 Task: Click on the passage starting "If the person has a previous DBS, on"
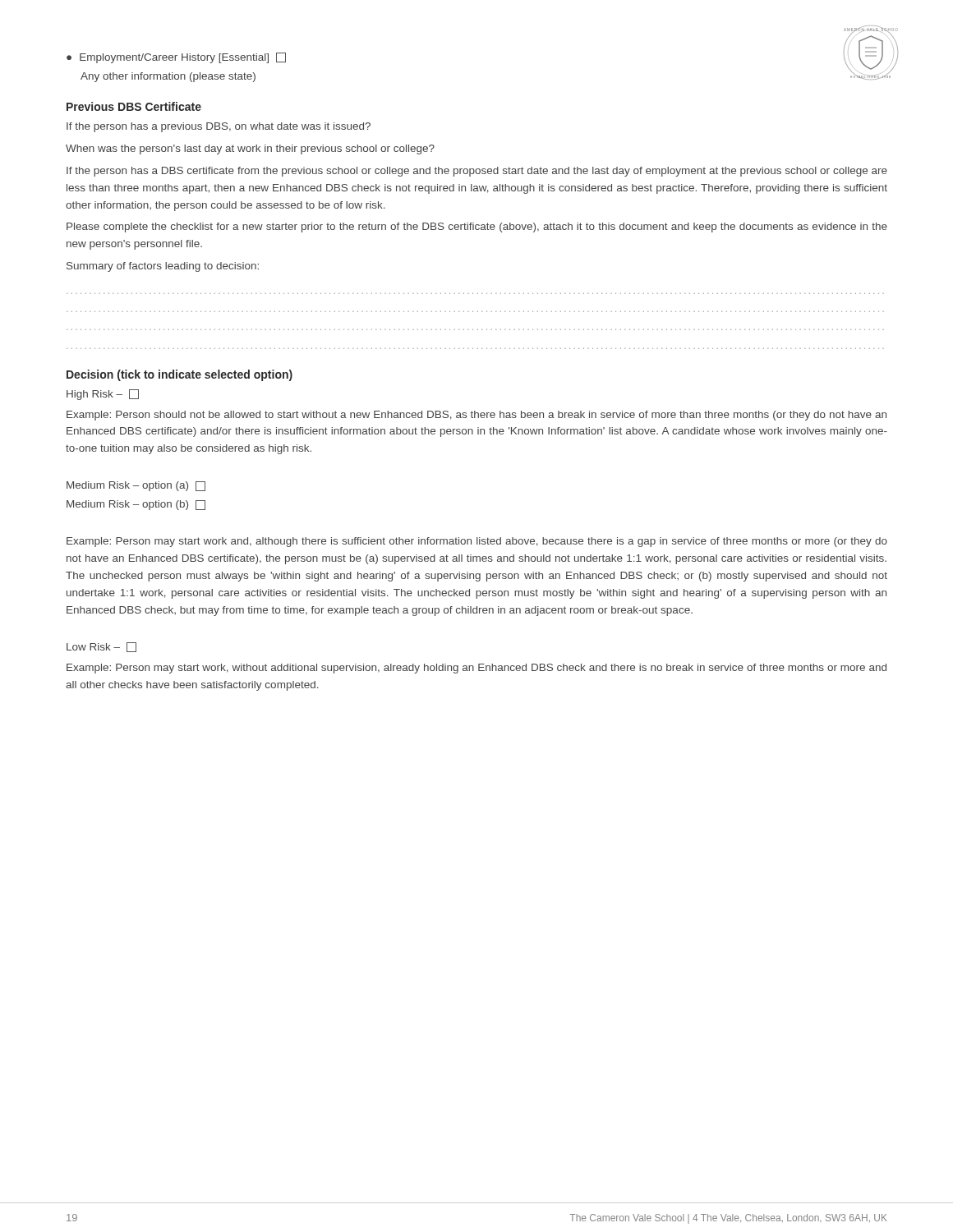[218, 126]
